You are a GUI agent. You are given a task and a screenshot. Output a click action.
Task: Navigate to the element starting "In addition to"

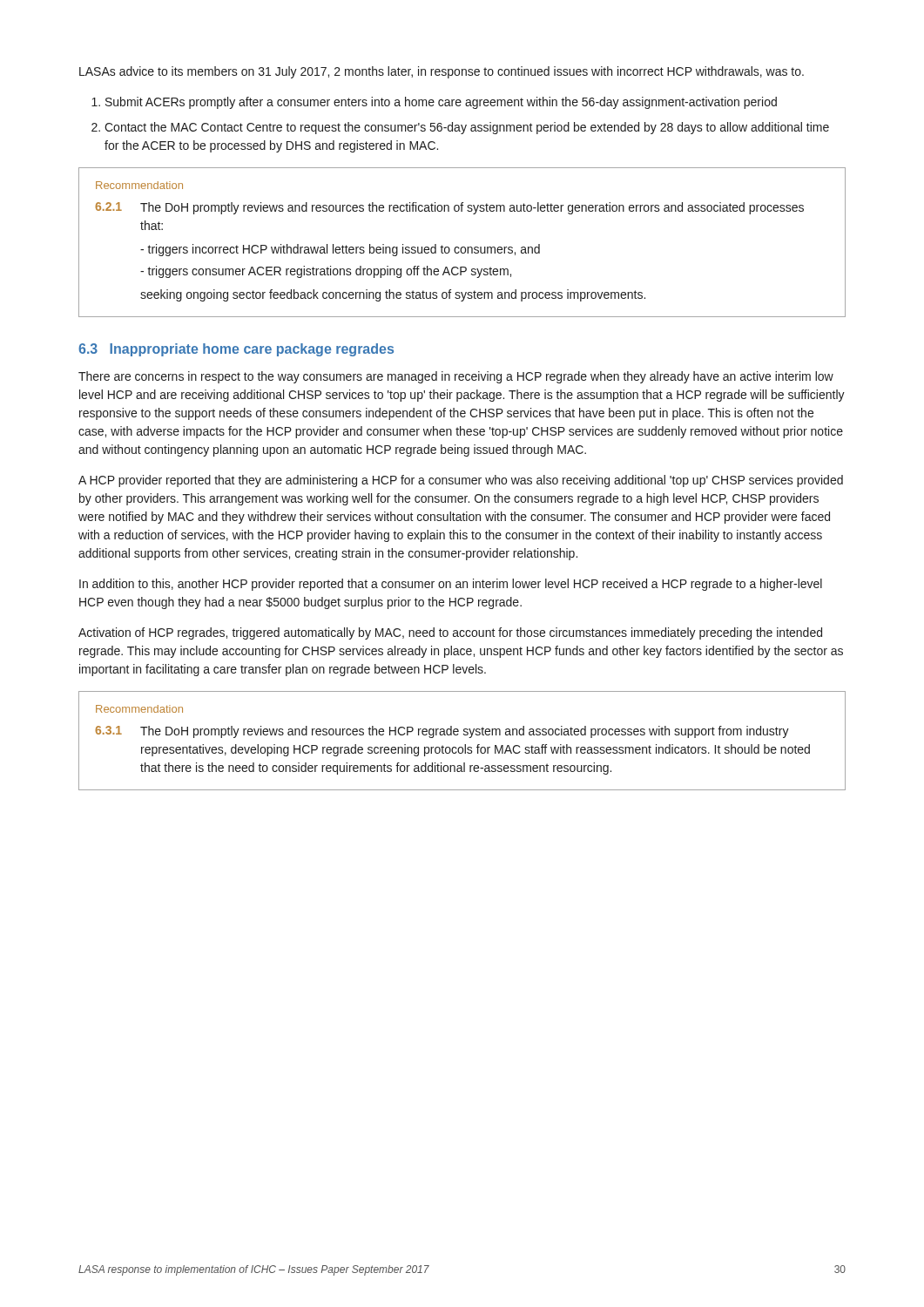pyautogui.click(x=450, y=593)
